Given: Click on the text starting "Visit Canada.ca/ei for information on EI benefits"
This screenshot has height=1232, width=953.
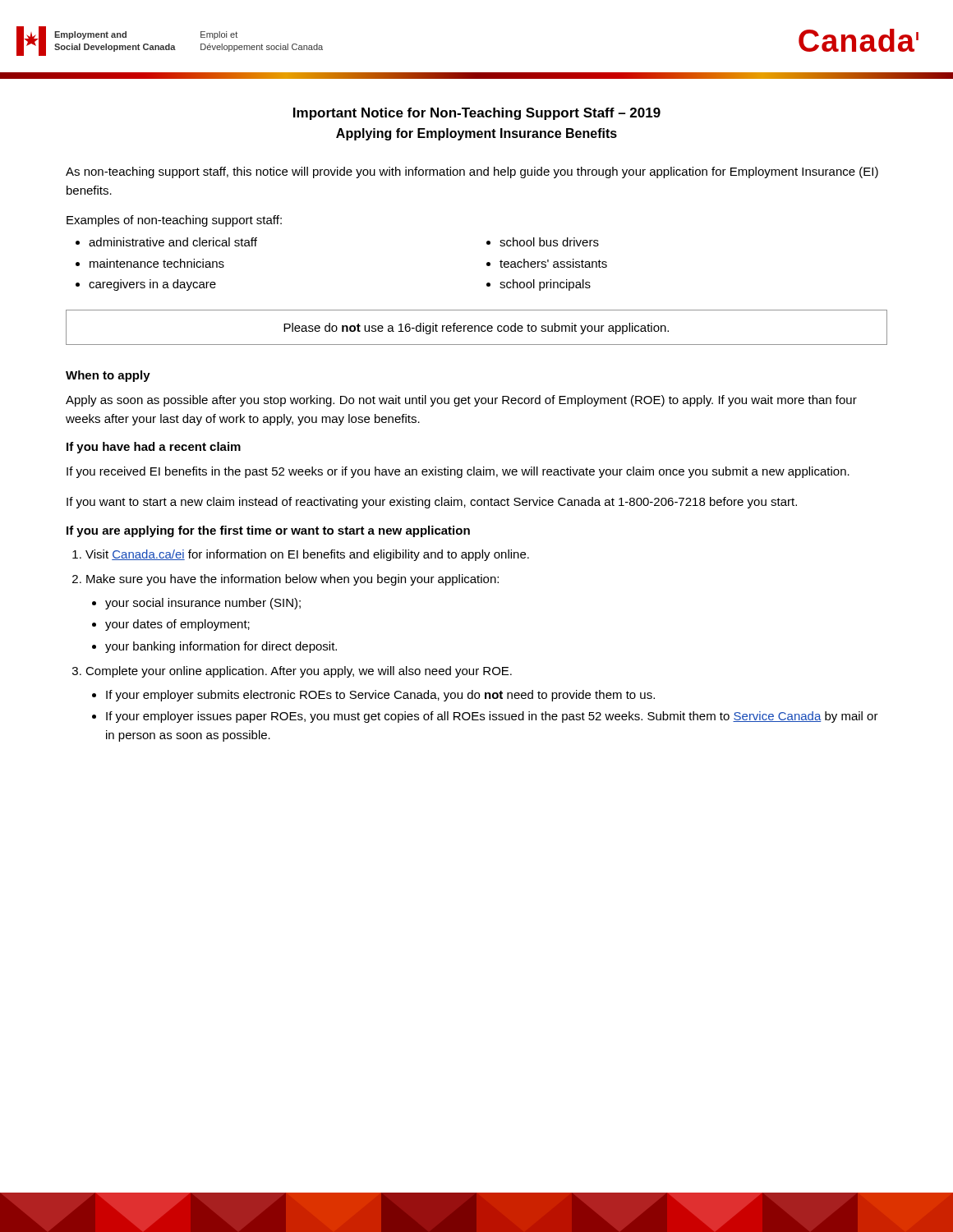Looking at the screenshot, I should coord(307,555).
